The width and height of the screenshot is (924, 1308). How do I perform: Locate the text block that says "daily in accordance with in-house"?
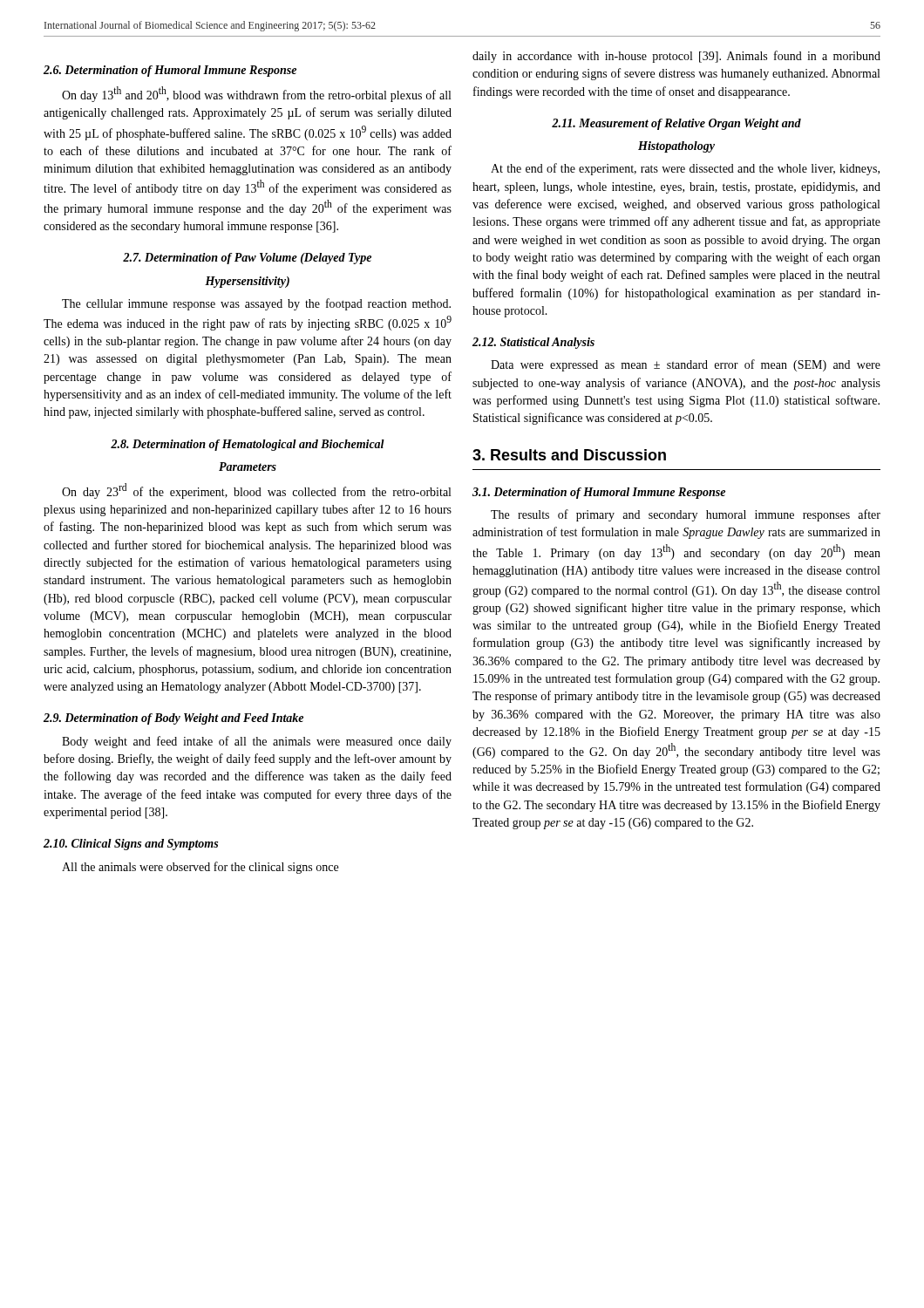pyautogui.click(x=676, y=75)
